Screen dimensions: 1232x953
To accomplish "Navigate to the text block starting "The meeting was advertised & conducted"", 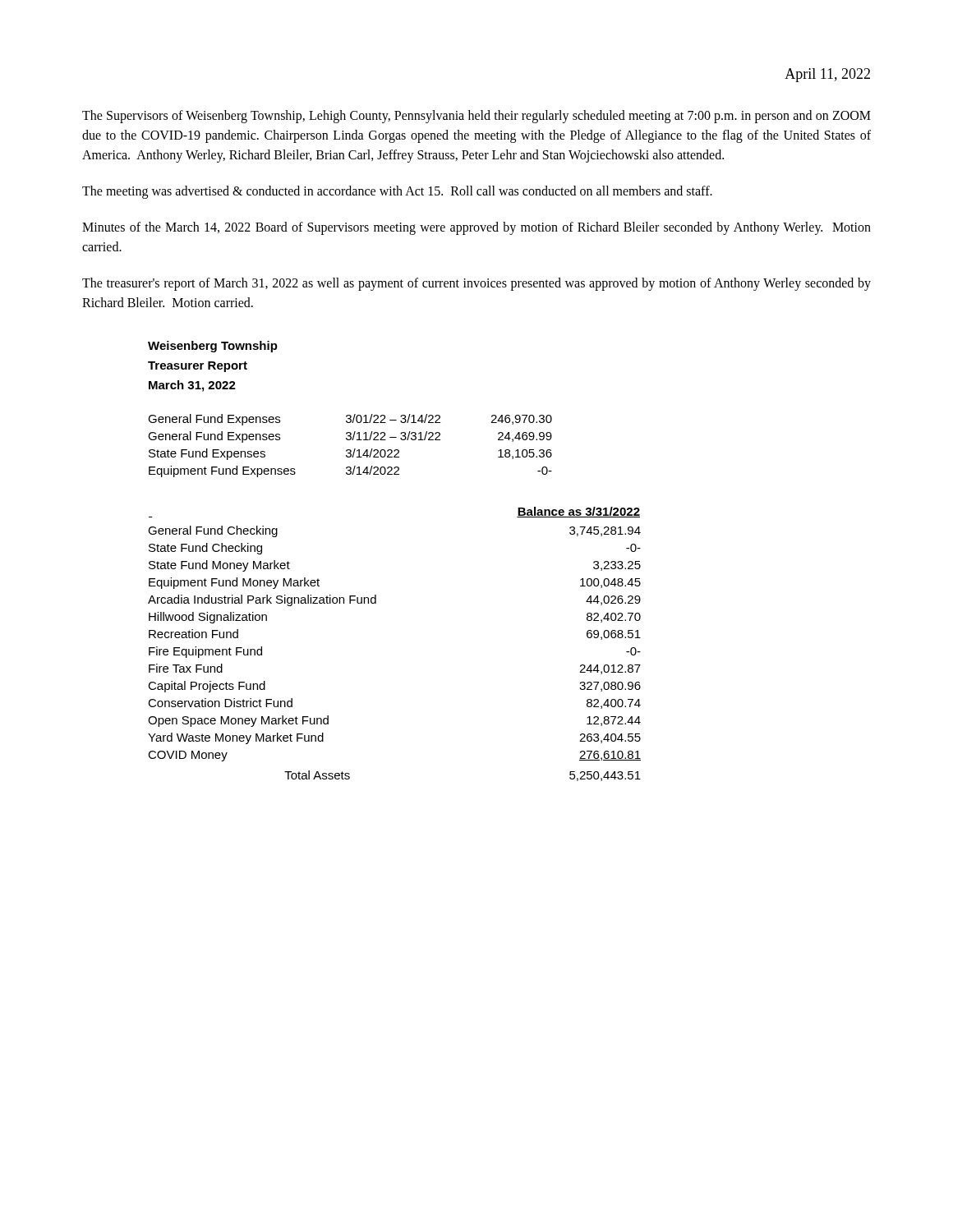I will click(397, 191).
